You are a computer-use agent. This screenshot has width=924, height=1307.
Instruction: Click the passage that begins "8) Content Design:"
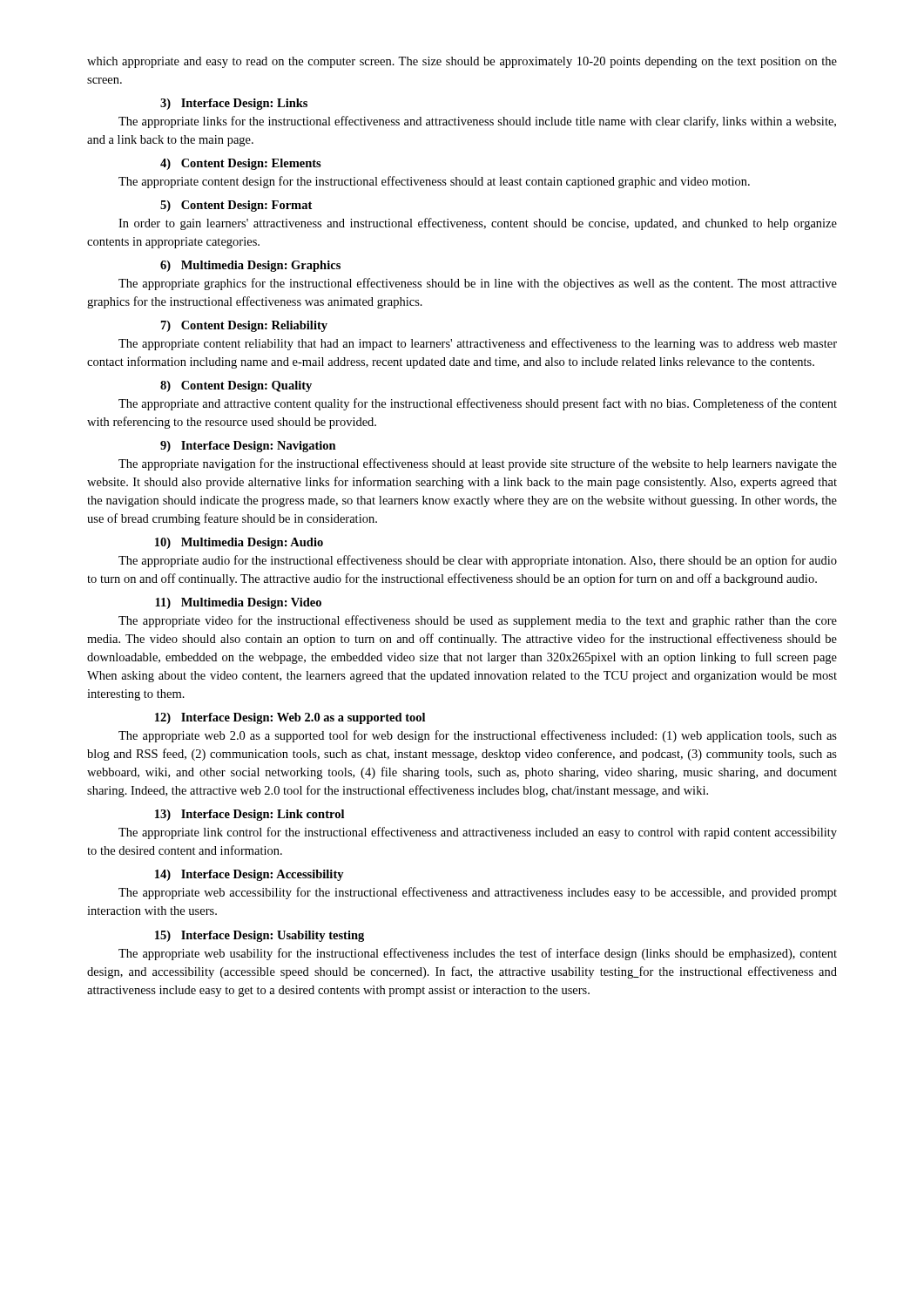[x=462, y=405]
